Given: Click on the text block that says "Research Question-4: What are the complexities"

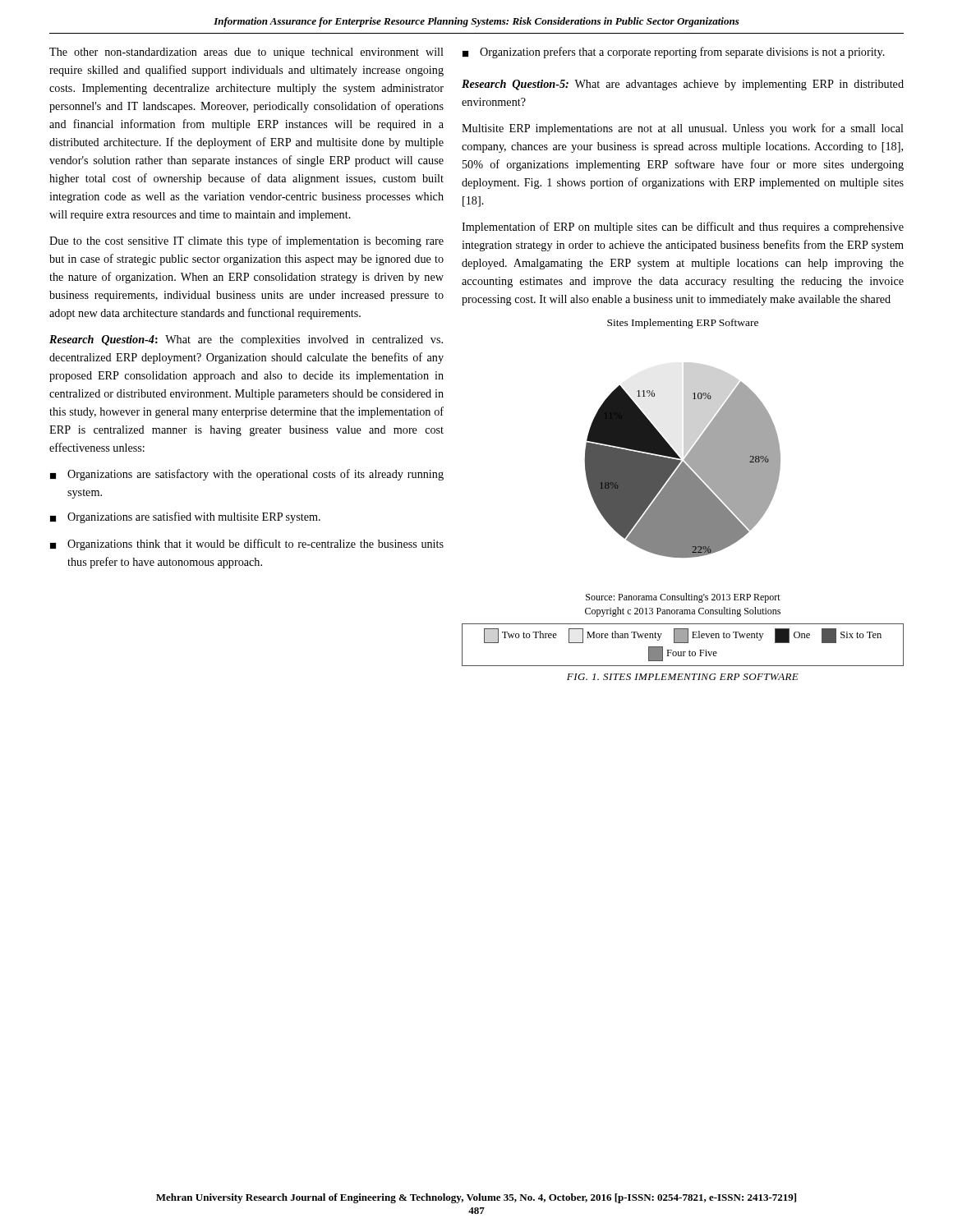Looking at the screenshot, I should pyautogui.click(x=246, y=393).
